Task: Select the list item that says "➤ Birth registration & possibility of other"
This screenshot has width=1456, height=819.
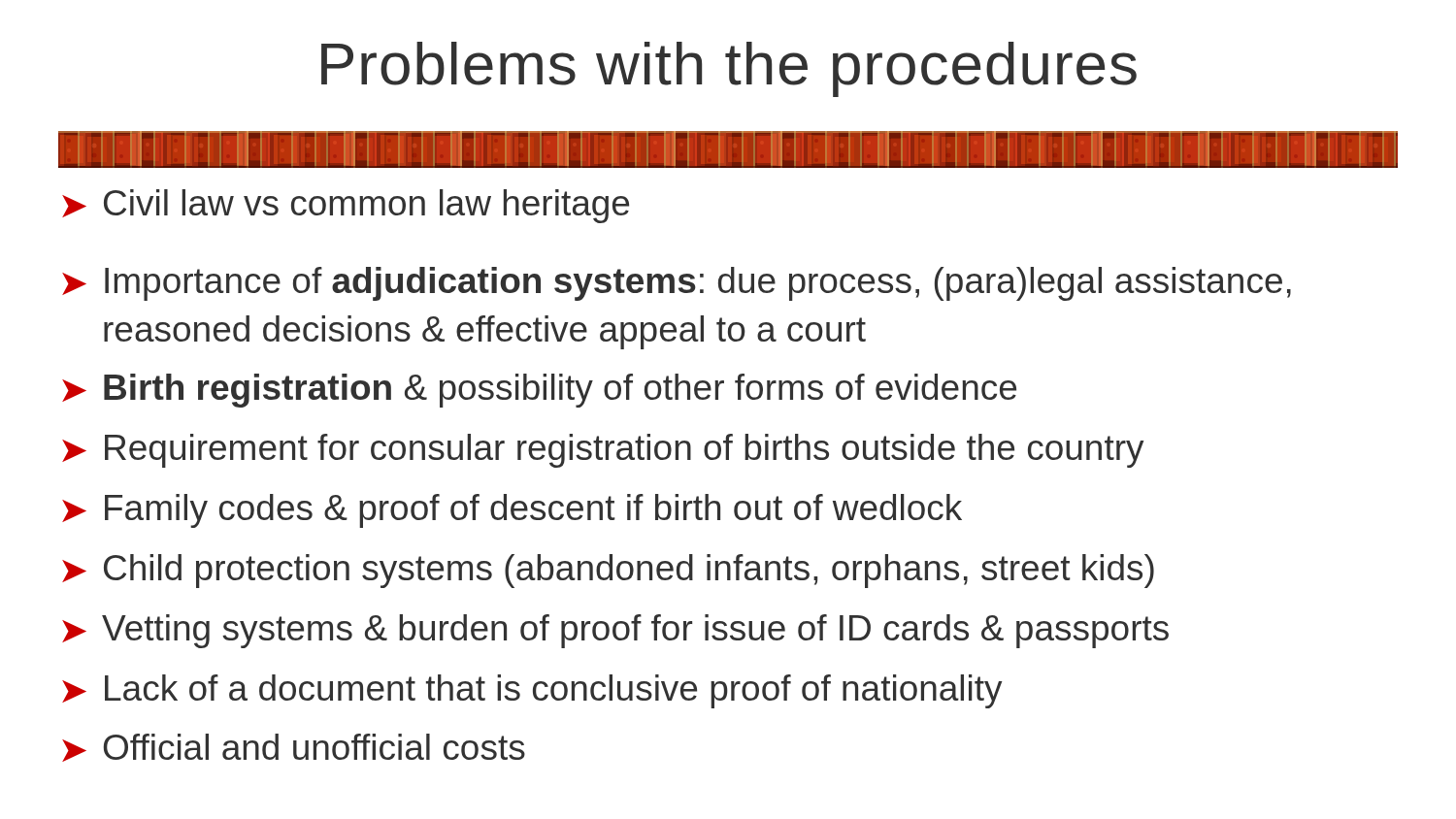Action: [728, 389]
